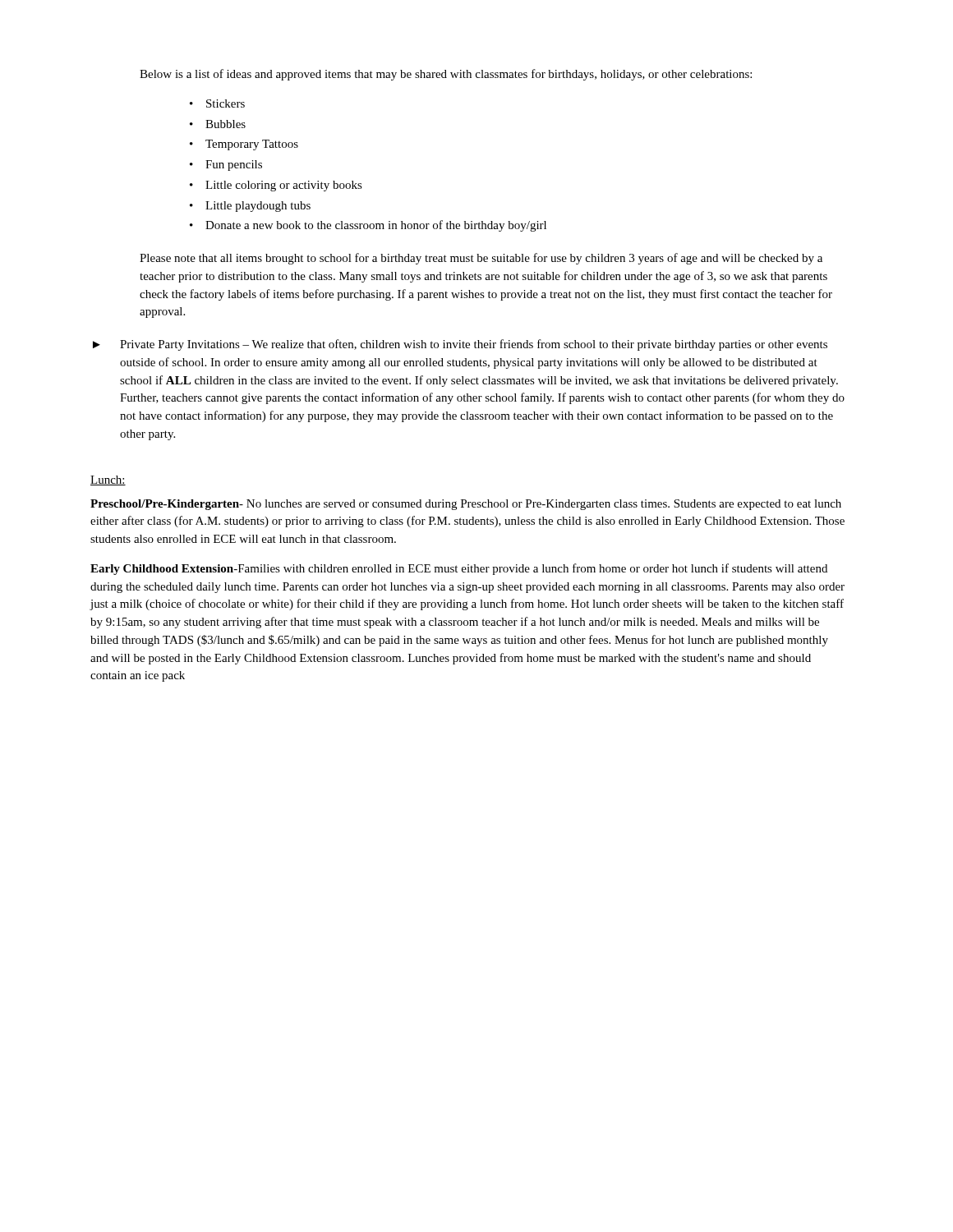Point to the region starting "Please note that all items brought to school"
This screenshot has width=953, height=1232.
(486, 285)
